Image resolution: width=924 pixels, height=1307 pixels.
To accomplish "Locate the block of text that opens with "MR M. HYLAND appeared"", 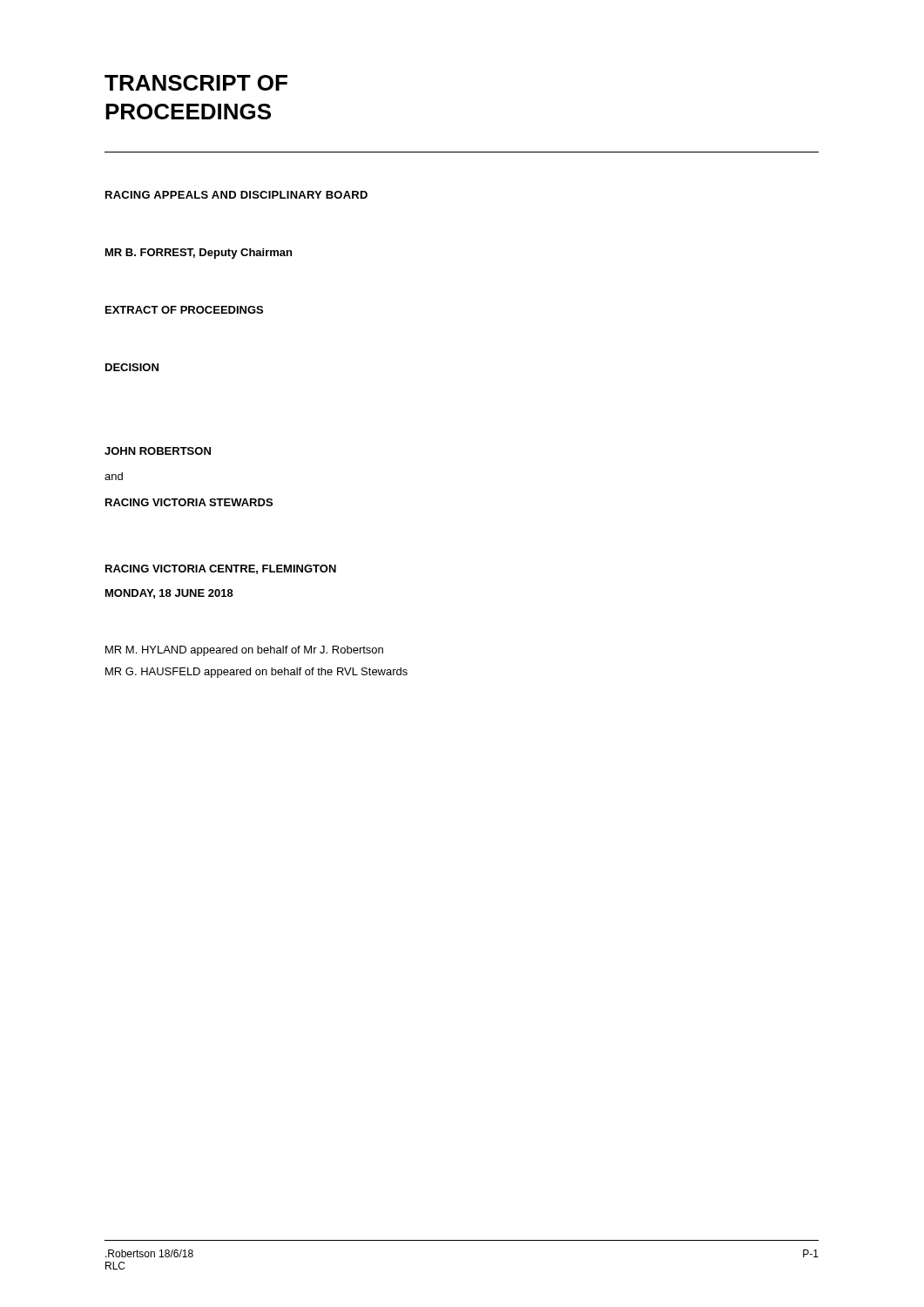I will (x=244, y=650).
